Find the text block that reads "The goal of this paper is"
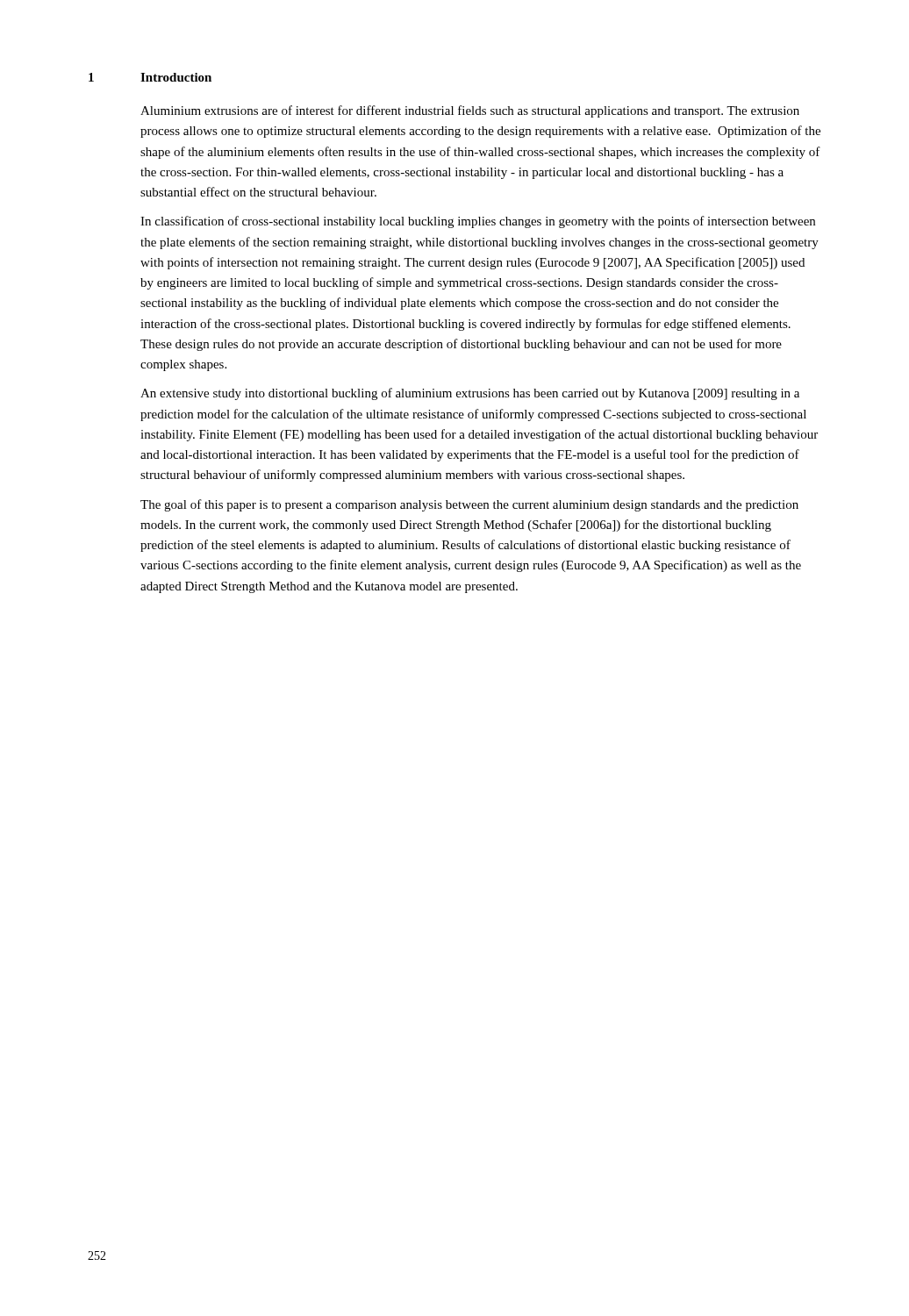Screen dimensions: 1316x909 471,545
